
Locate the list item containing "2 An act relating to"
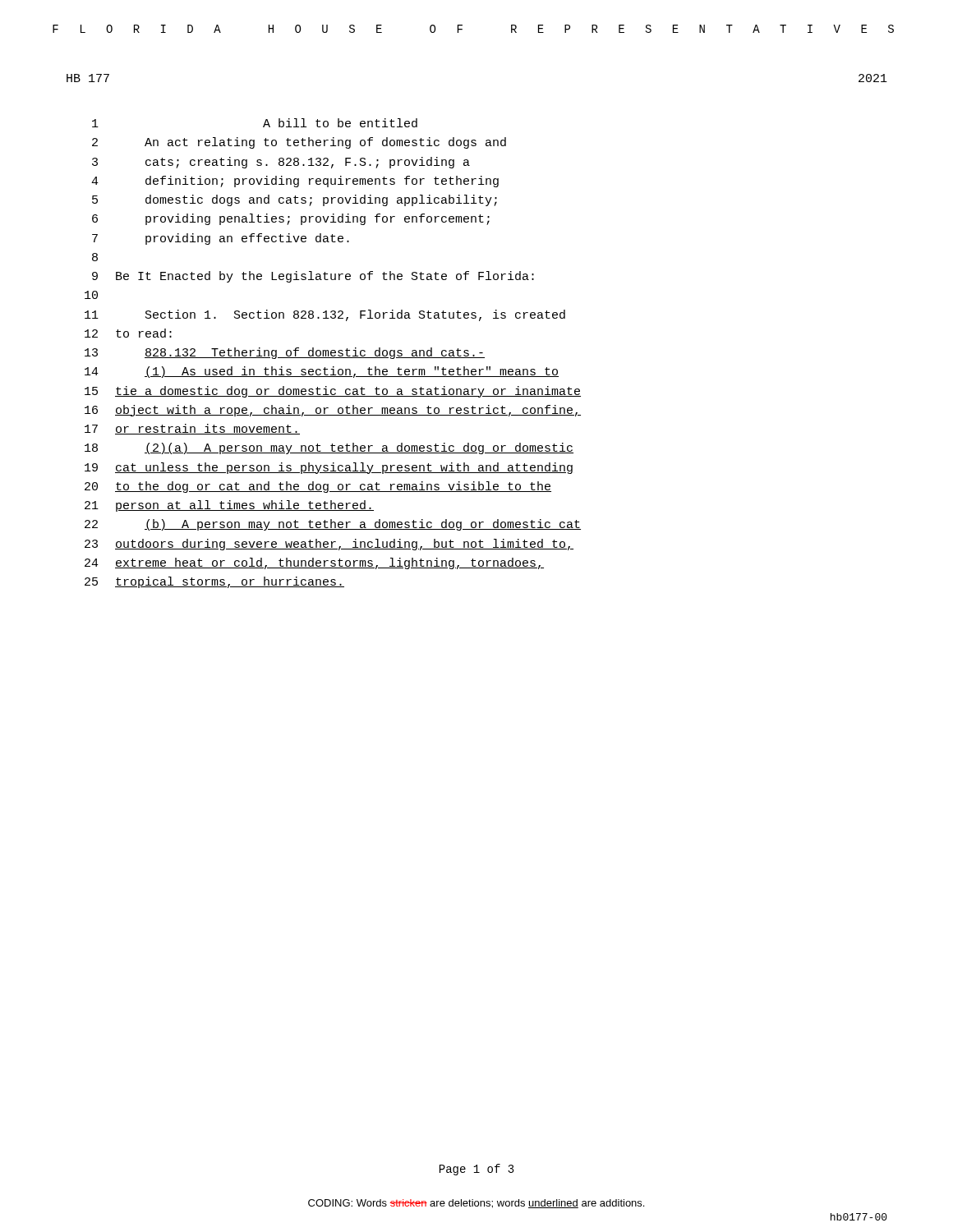click(x=286, y=144)
